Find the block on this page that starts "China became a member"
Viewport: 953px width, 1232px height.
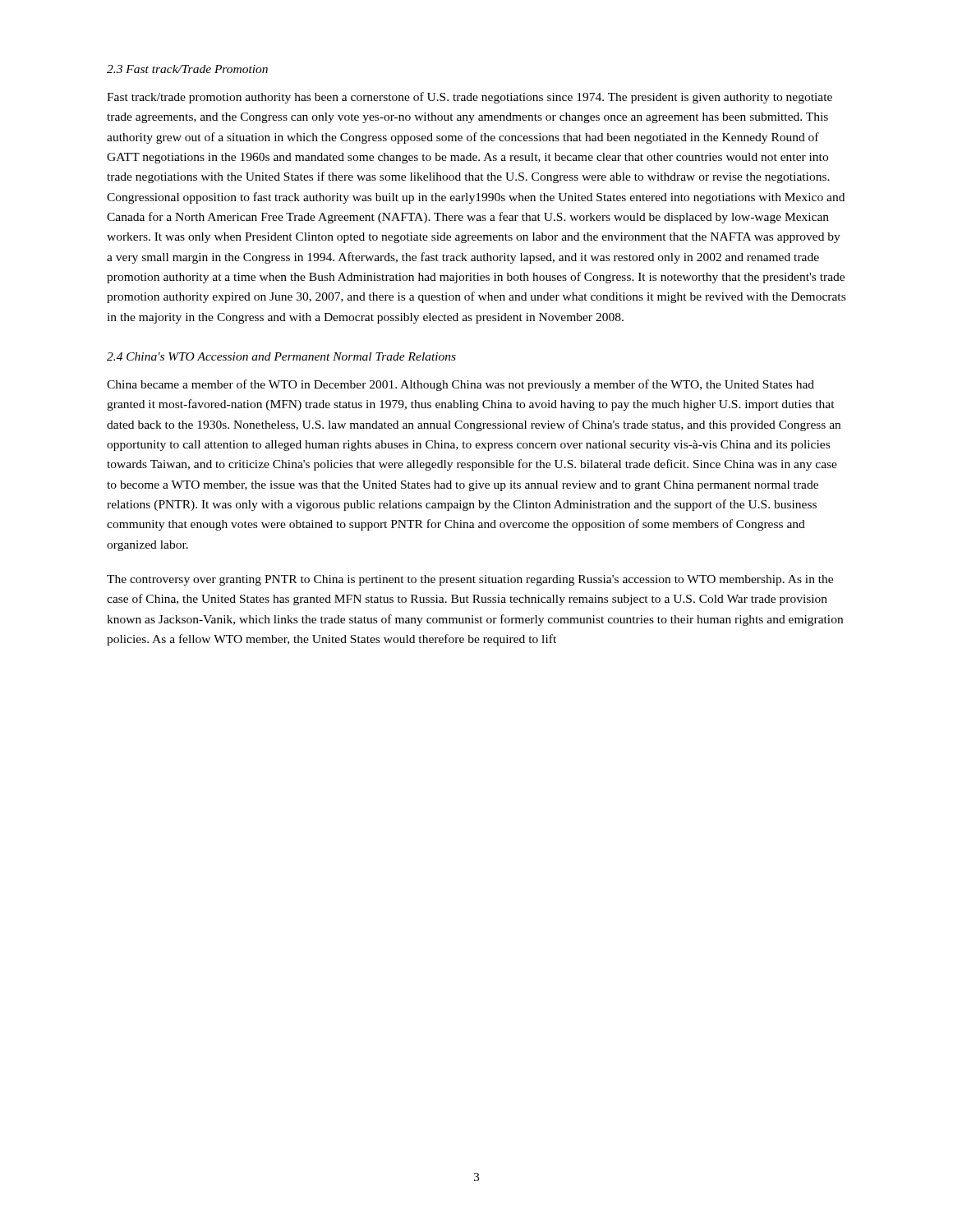(x=476, y=464)
